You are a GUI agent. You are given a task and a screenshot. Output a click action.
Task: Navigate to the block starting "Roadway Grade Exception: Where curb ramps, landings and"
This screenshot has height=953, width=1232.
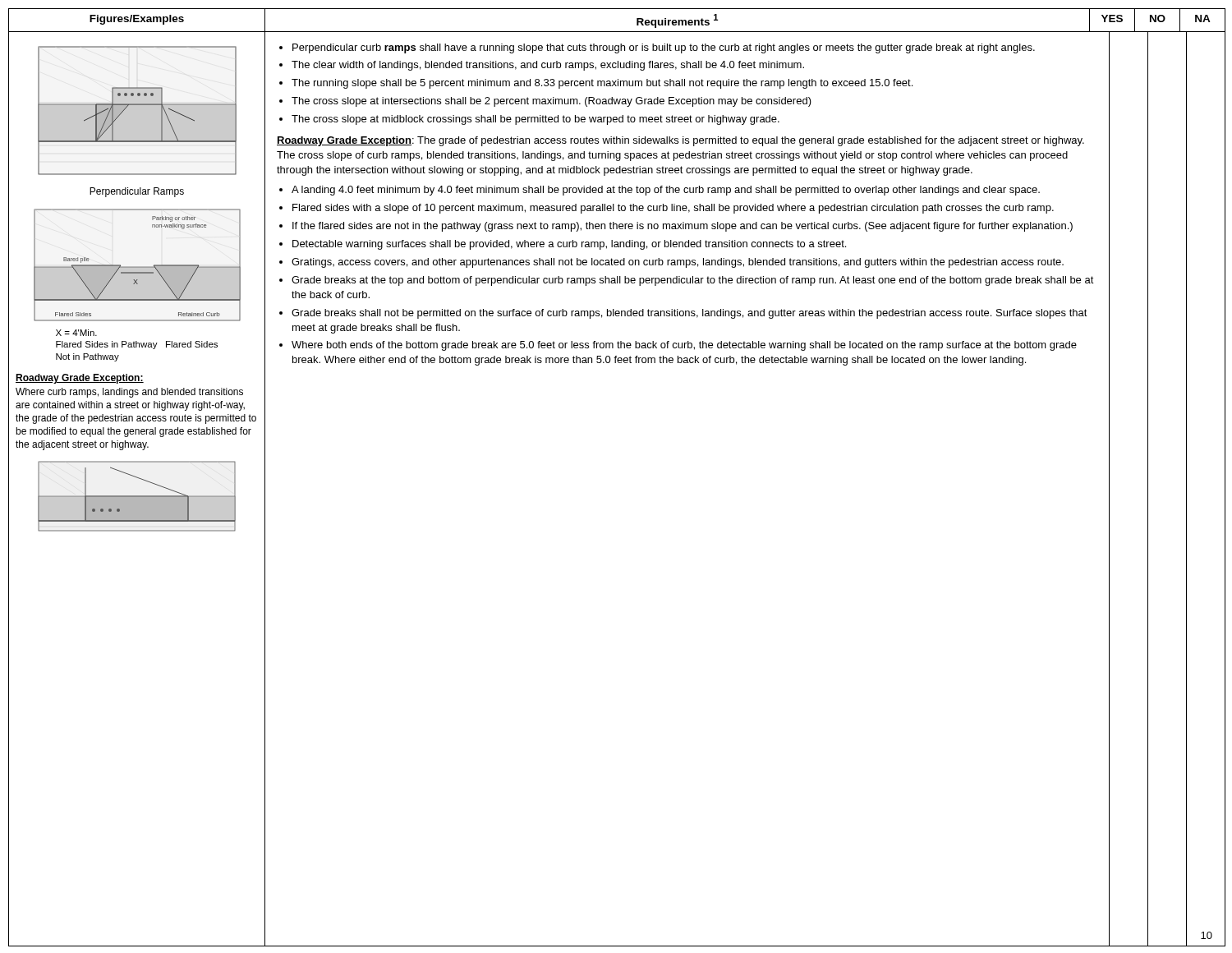click(x=137, y=411)
